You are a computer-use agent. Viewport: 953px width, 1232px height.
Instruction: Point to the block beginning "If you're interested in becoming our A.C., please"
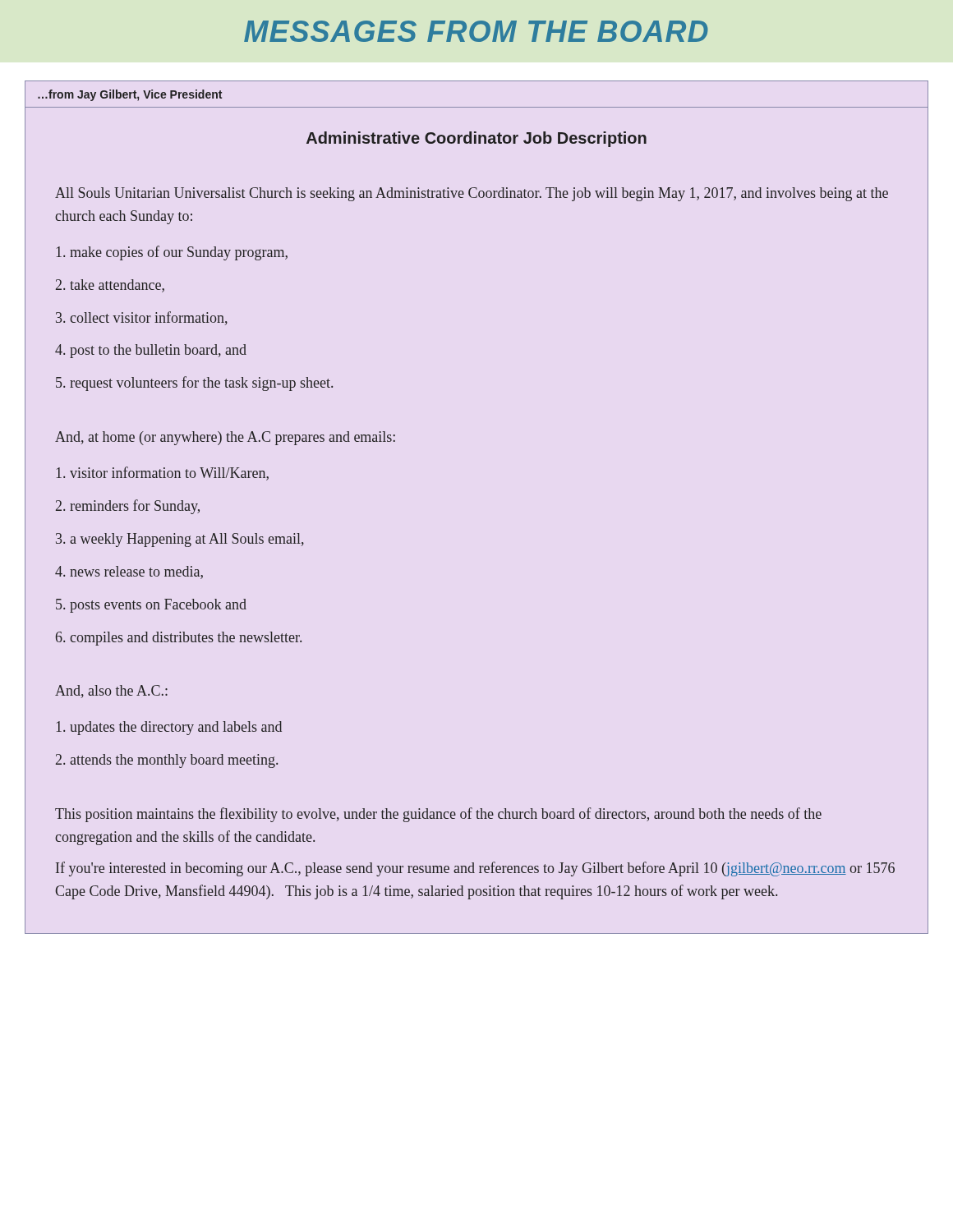(475, 880)
